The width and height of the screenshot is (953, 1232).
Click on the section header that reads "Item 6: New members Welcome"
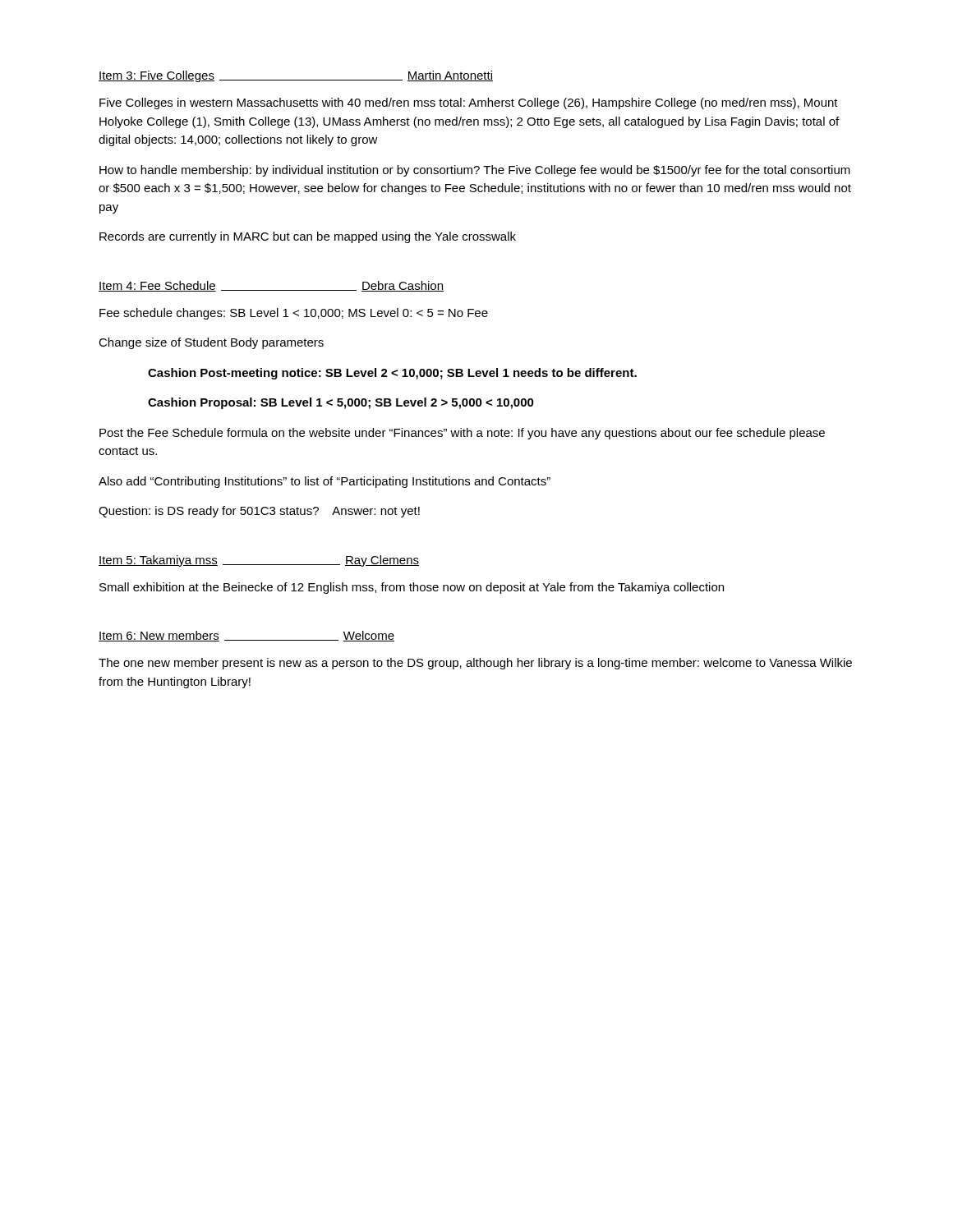246,634
